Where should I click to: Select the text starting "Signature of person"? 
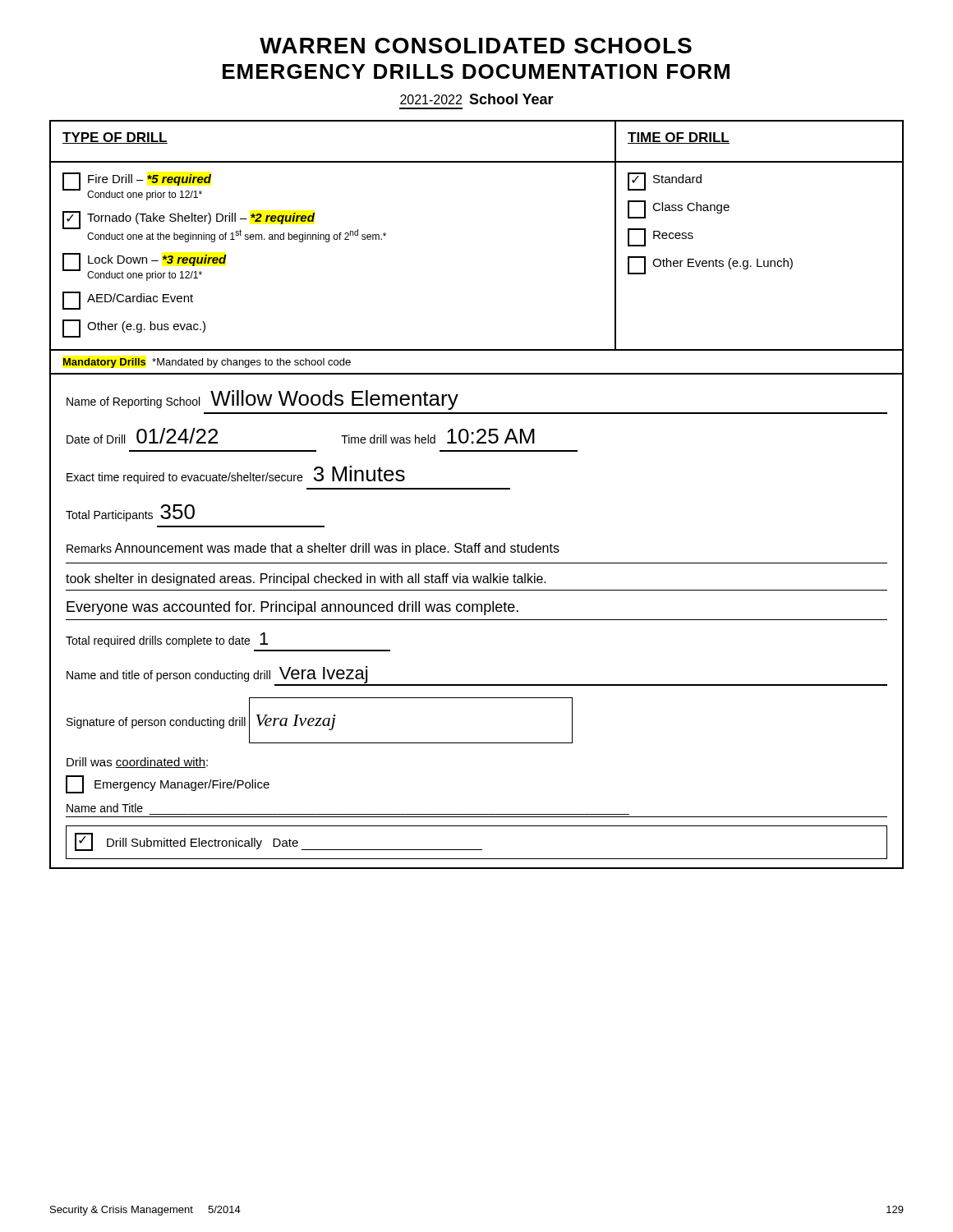click(319, 721)
